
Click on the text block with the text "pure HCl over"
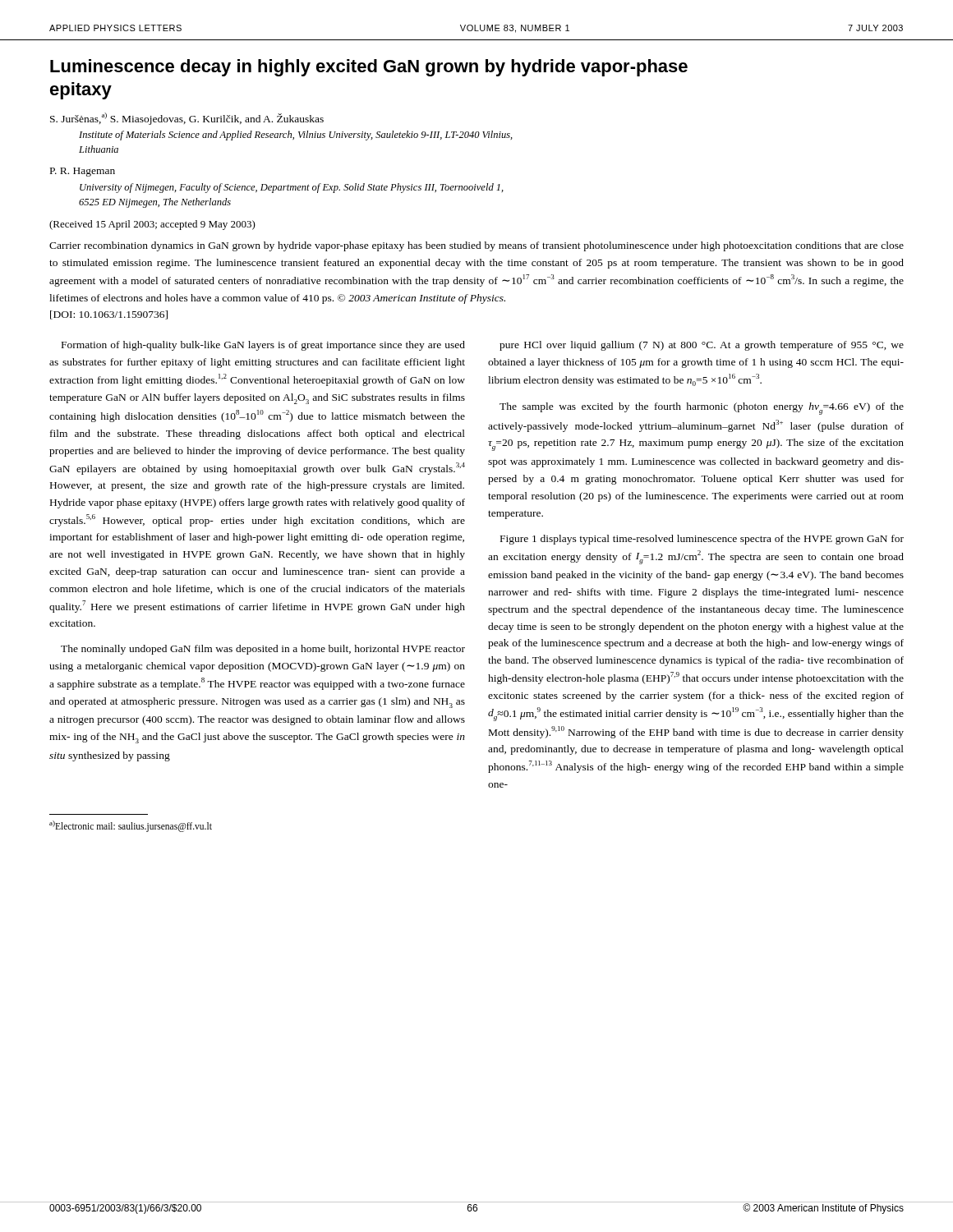tap(696, 565)
